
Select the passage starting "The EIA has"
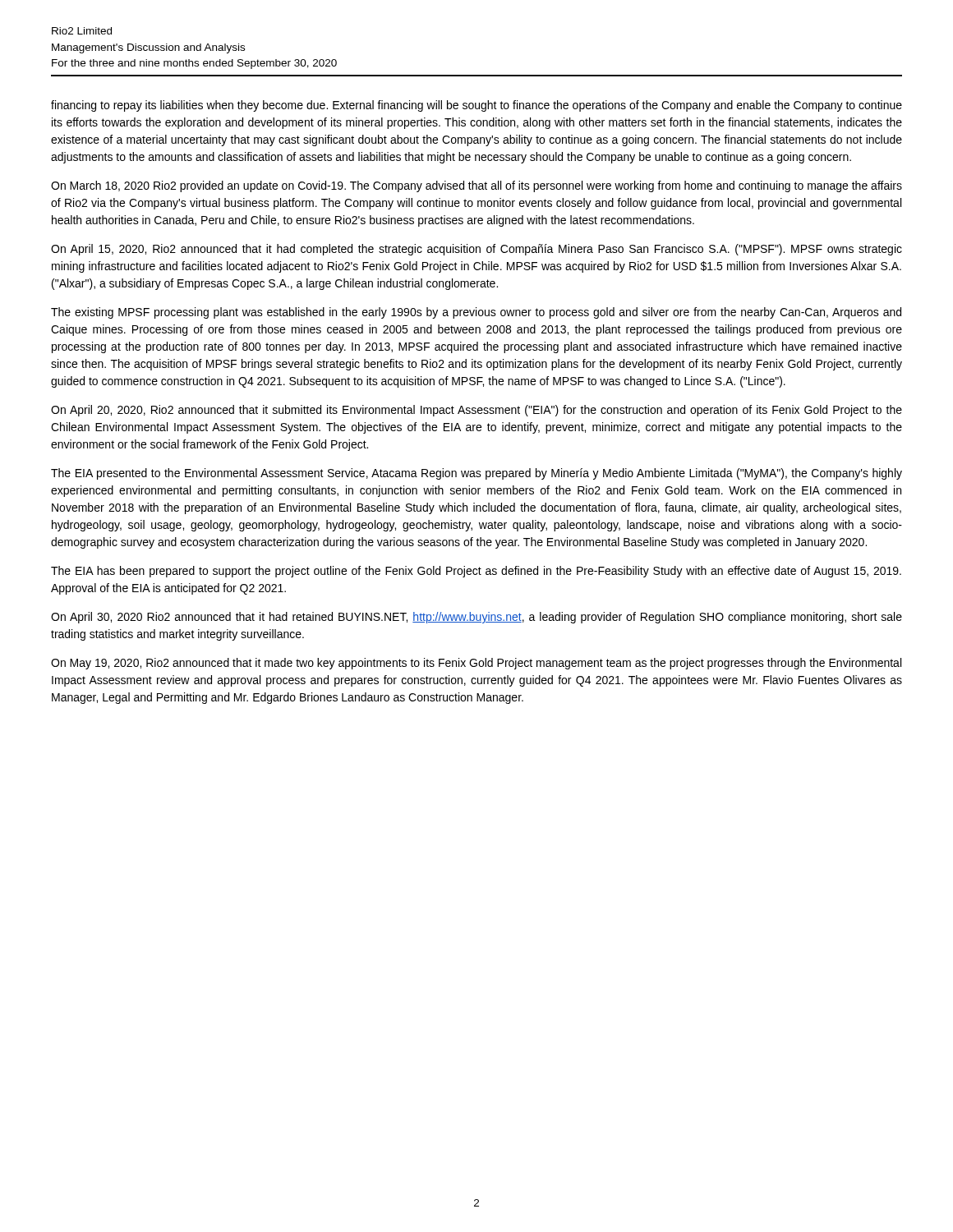click(476, 579)
